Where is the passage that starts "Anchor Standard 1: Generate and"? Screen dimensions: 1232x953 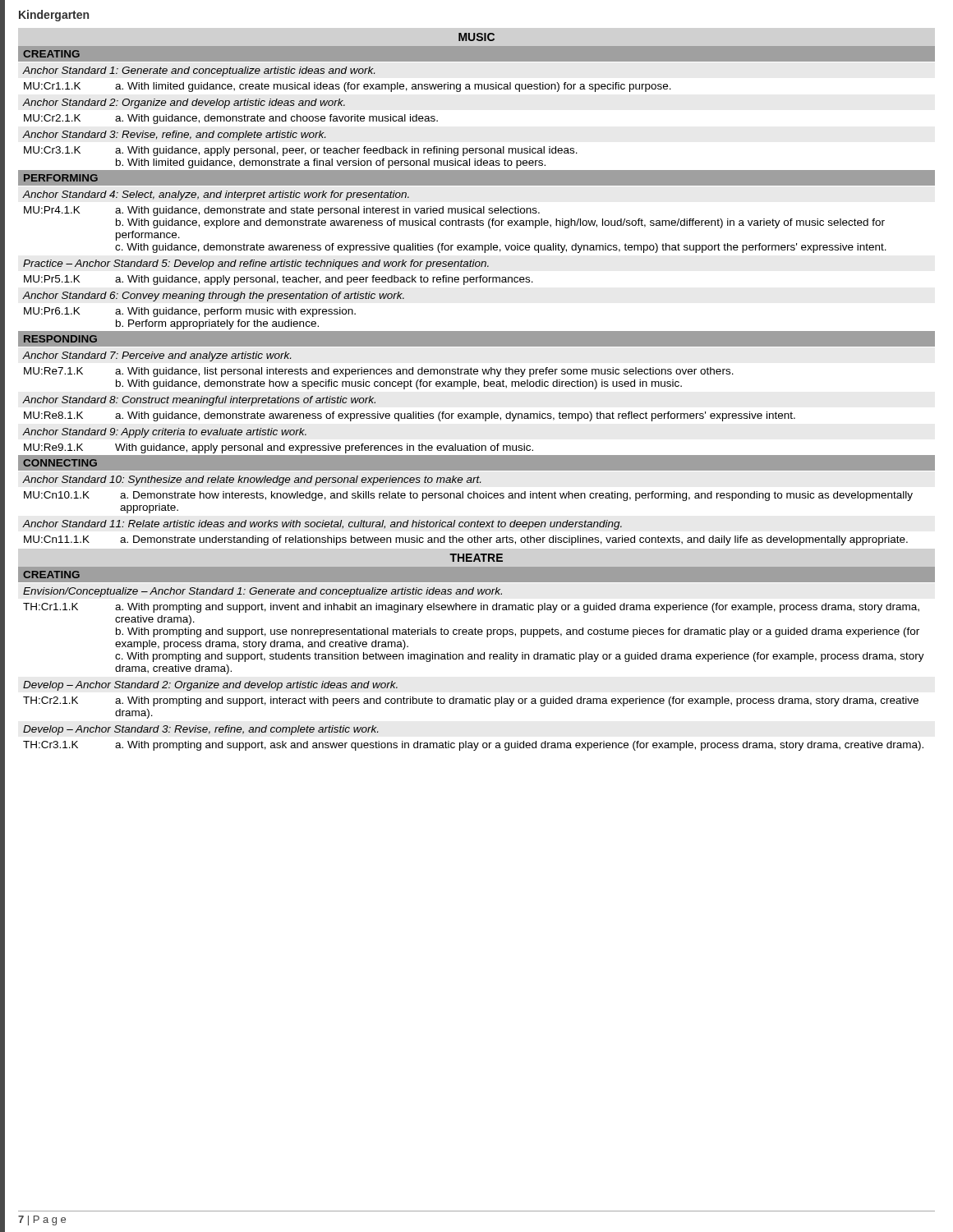(x=200, y=70)
